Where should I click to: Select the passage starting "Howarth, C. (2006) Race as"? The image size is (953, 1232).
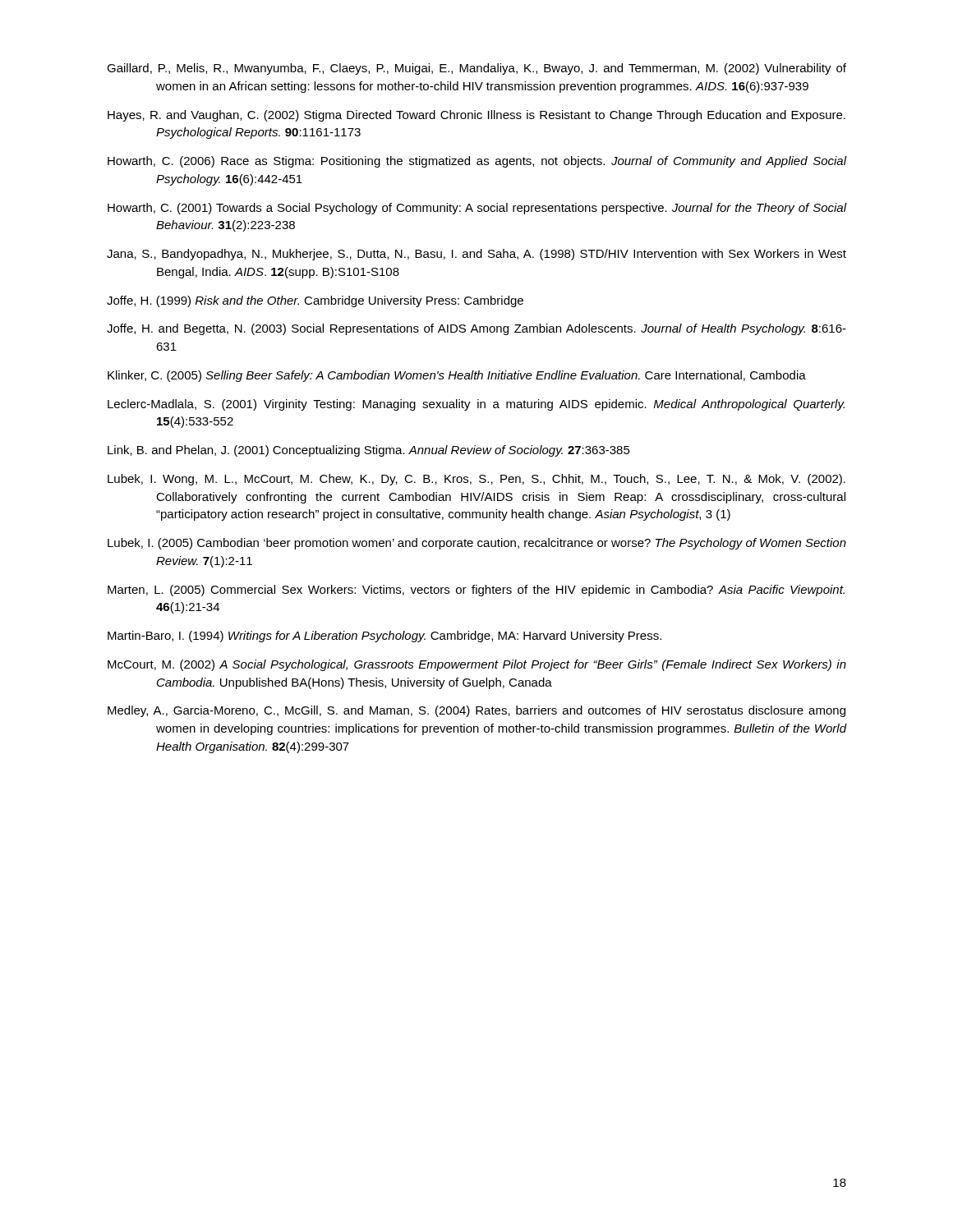(476, 170)
